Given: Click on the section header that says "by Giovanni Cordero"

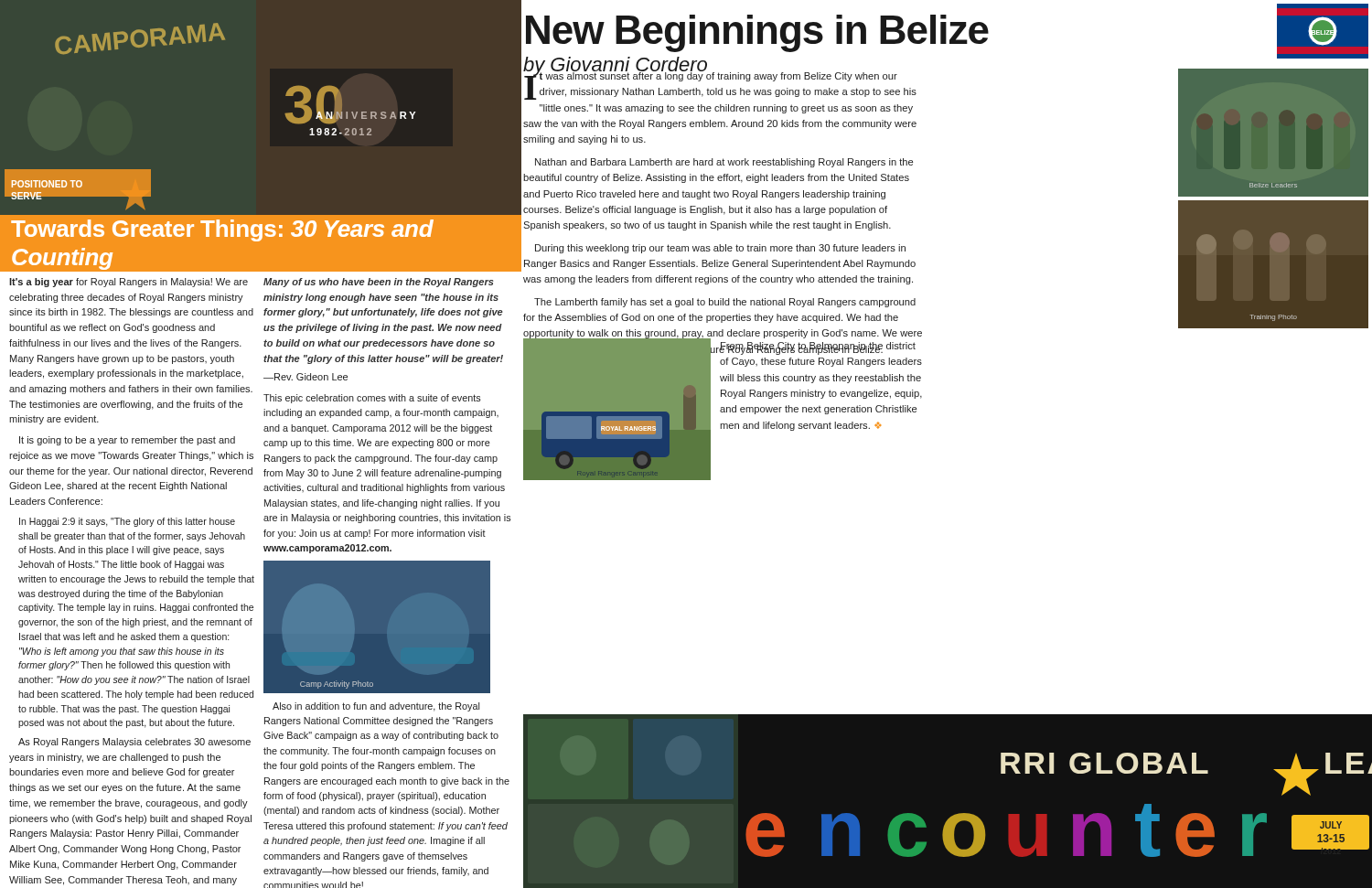Looking at the screenshot, I should coord(898,65).
